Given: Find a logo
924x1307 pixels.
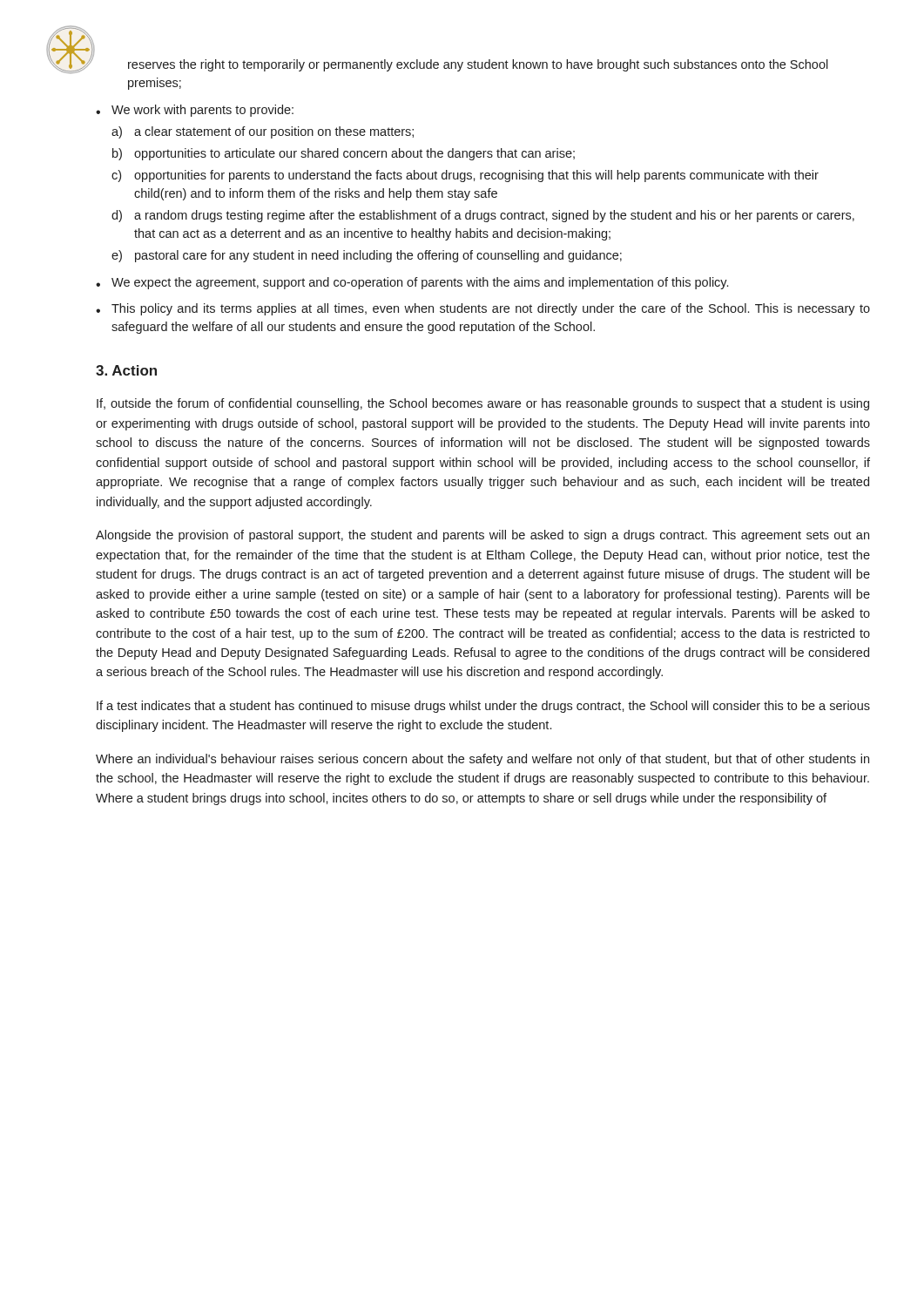Looking at the screenshot, I should [x=71, y=50].
